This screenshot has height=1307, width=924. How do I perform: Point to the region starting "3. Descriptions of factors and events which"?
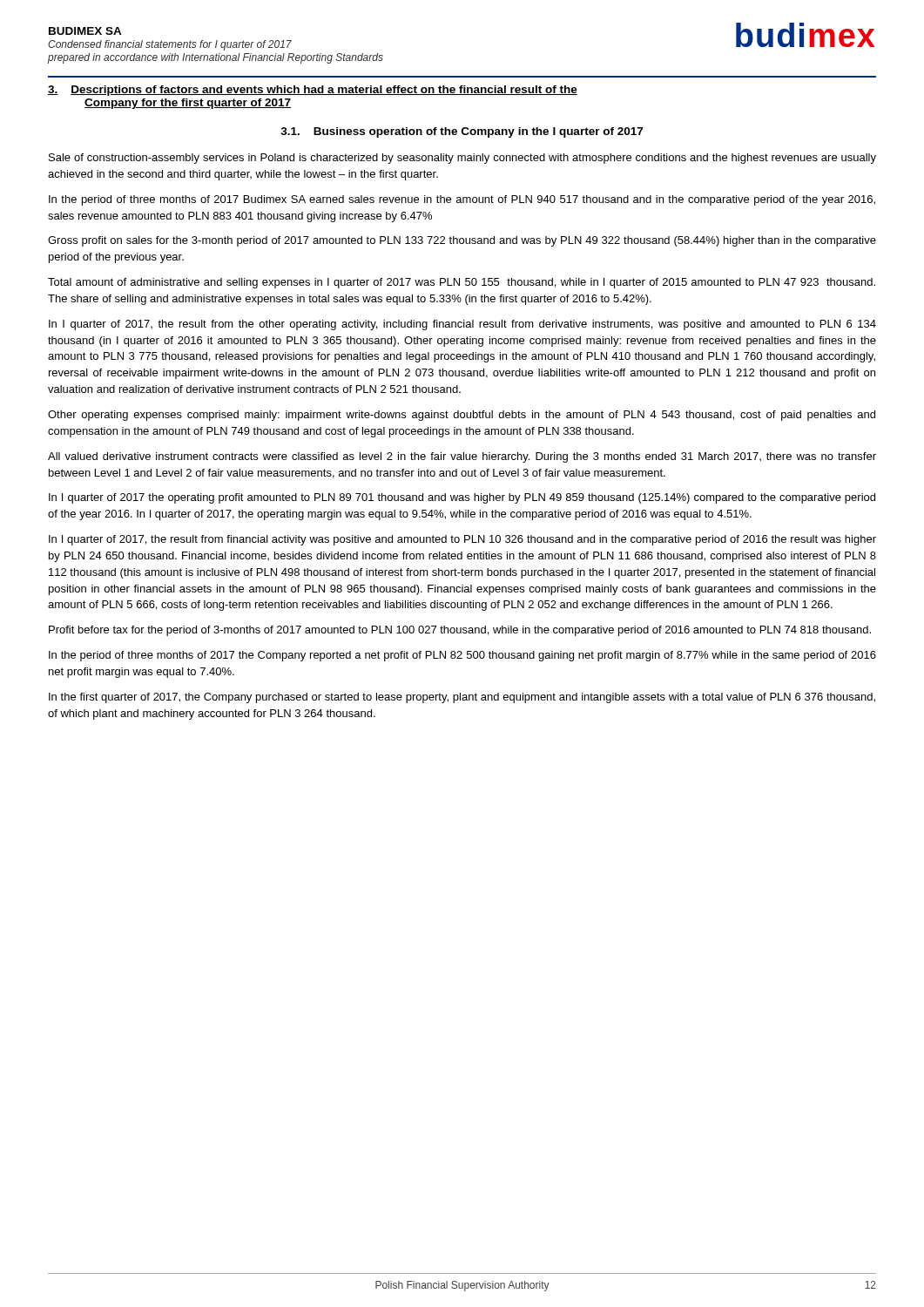point(312,96)
